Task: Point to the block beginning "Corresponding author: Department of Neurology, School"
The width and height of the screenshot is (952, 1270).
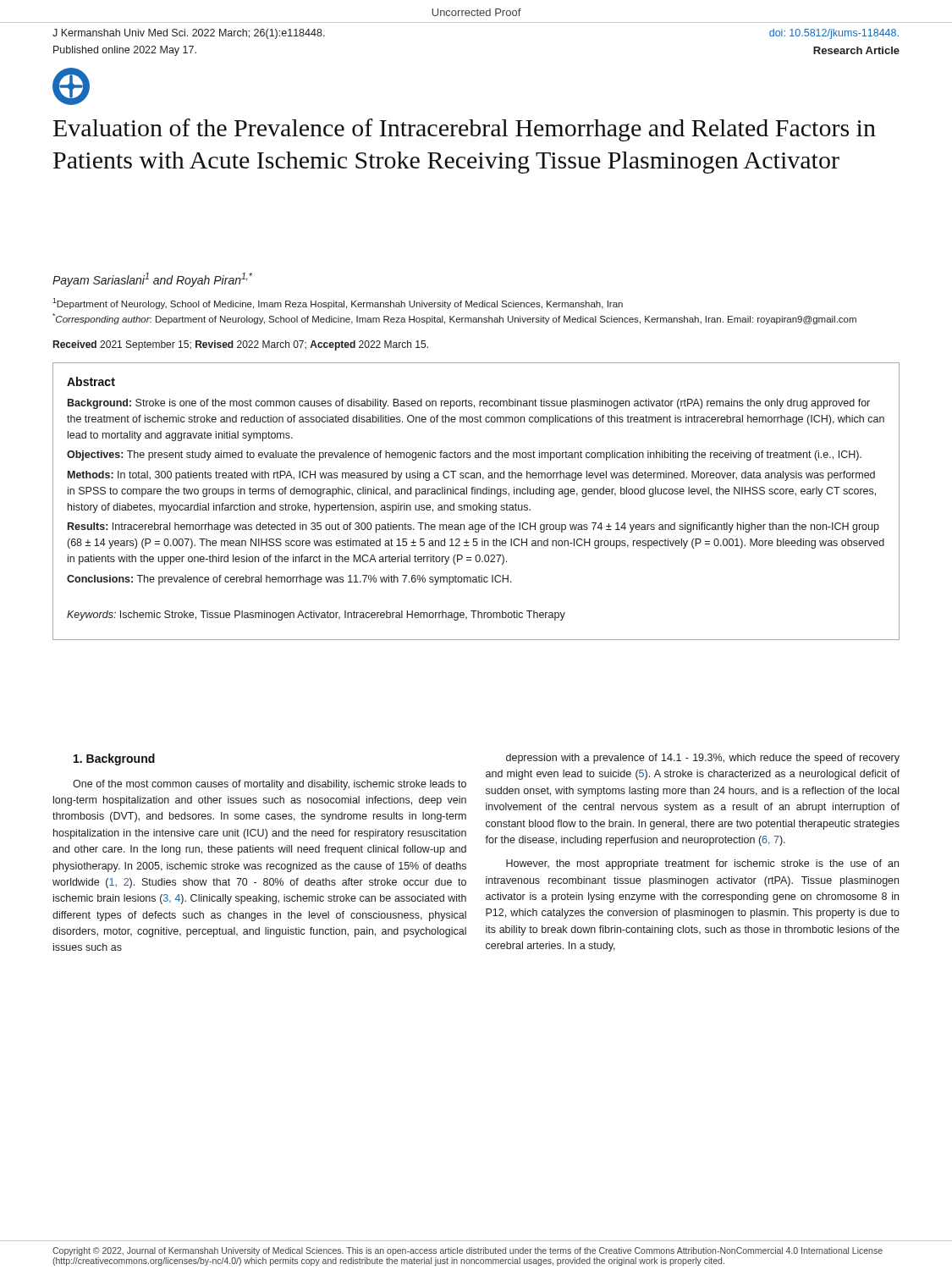Action: (455, 318)
